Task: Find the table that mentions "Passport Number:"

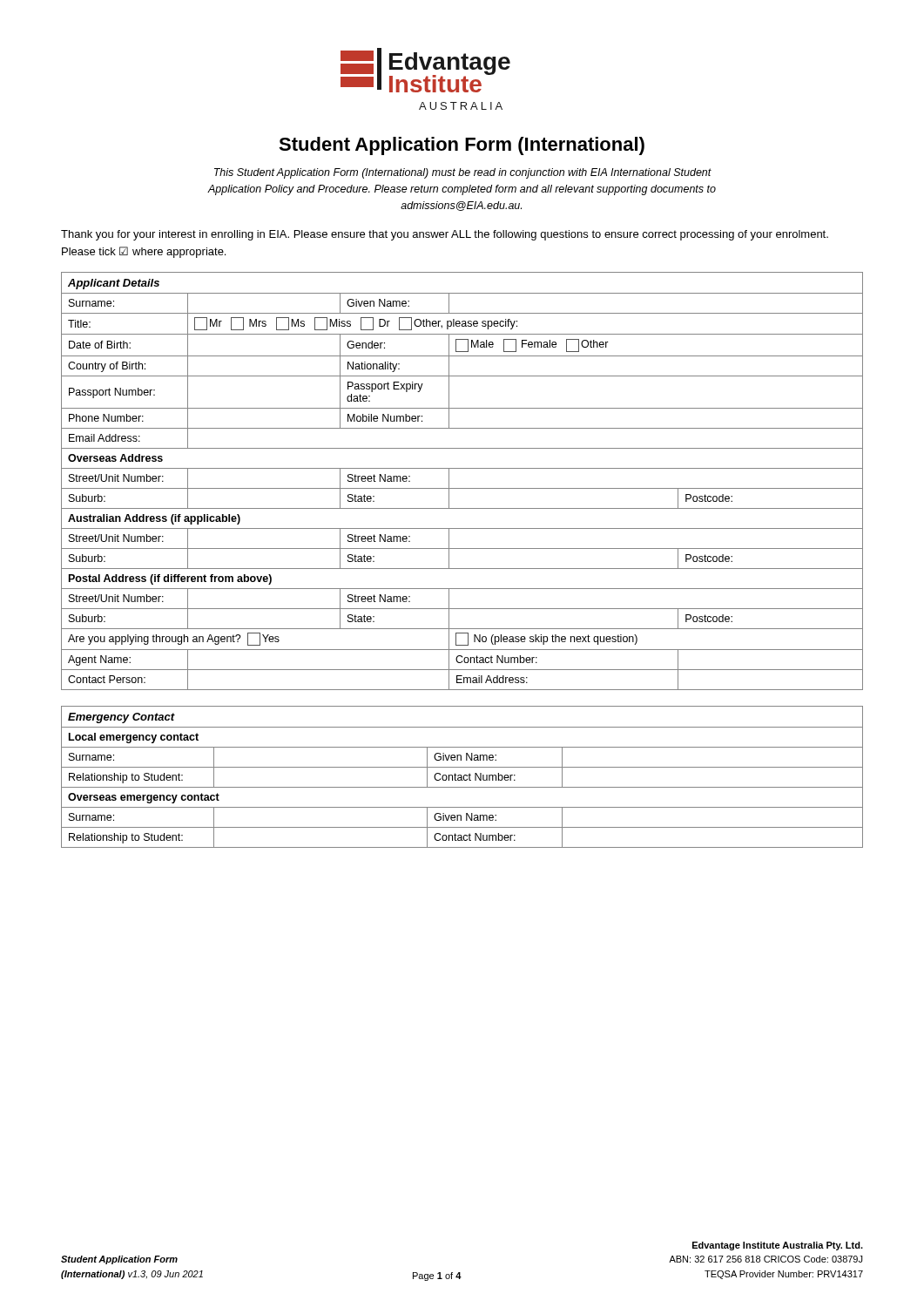Action: pos(462,481)
